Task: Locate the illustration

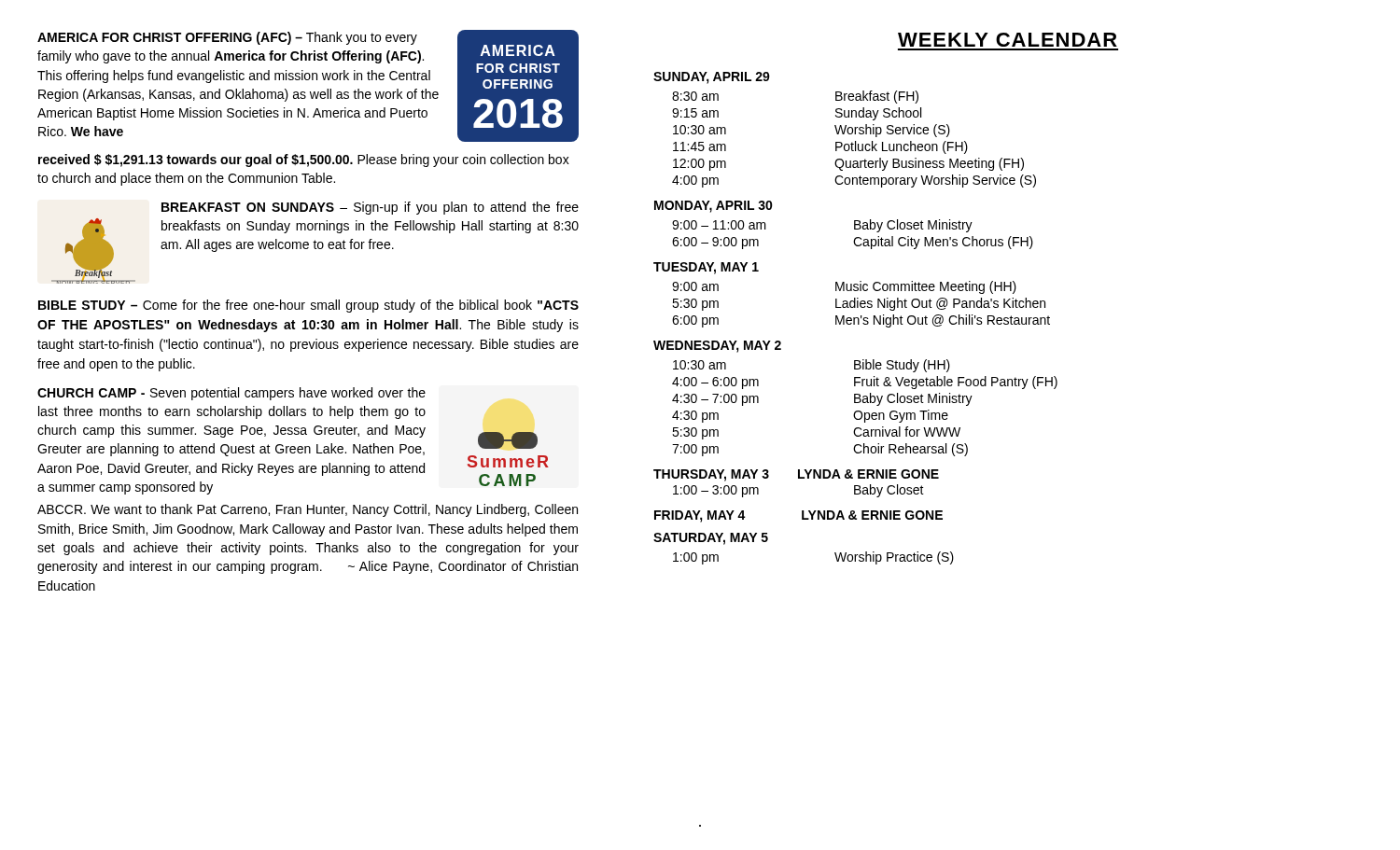Action: [93, 243]
